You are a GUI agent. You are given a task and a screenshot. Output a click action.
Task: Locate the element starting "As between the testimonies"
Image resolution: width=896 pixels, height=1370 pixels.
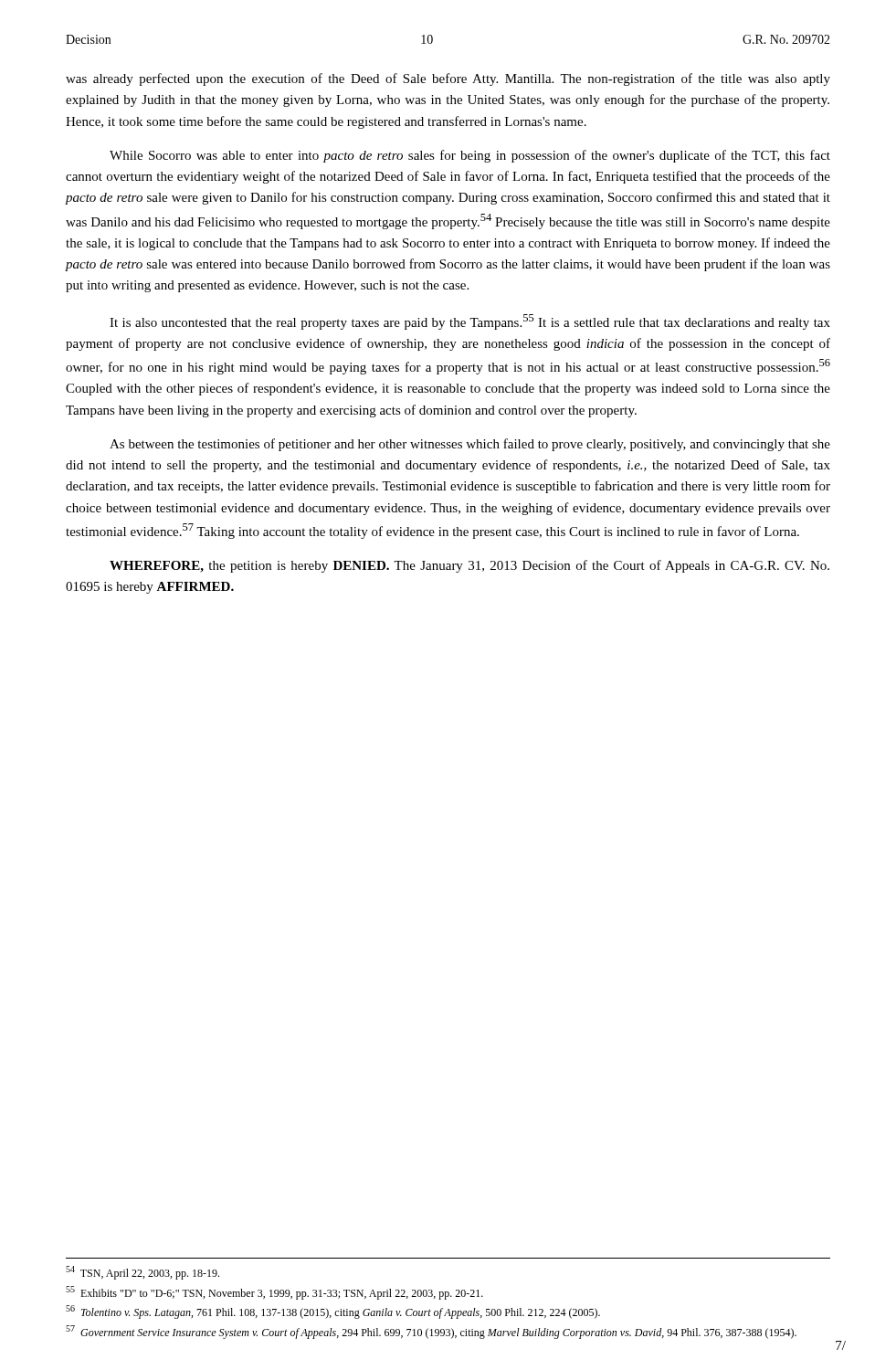click(x=448, y=488)
